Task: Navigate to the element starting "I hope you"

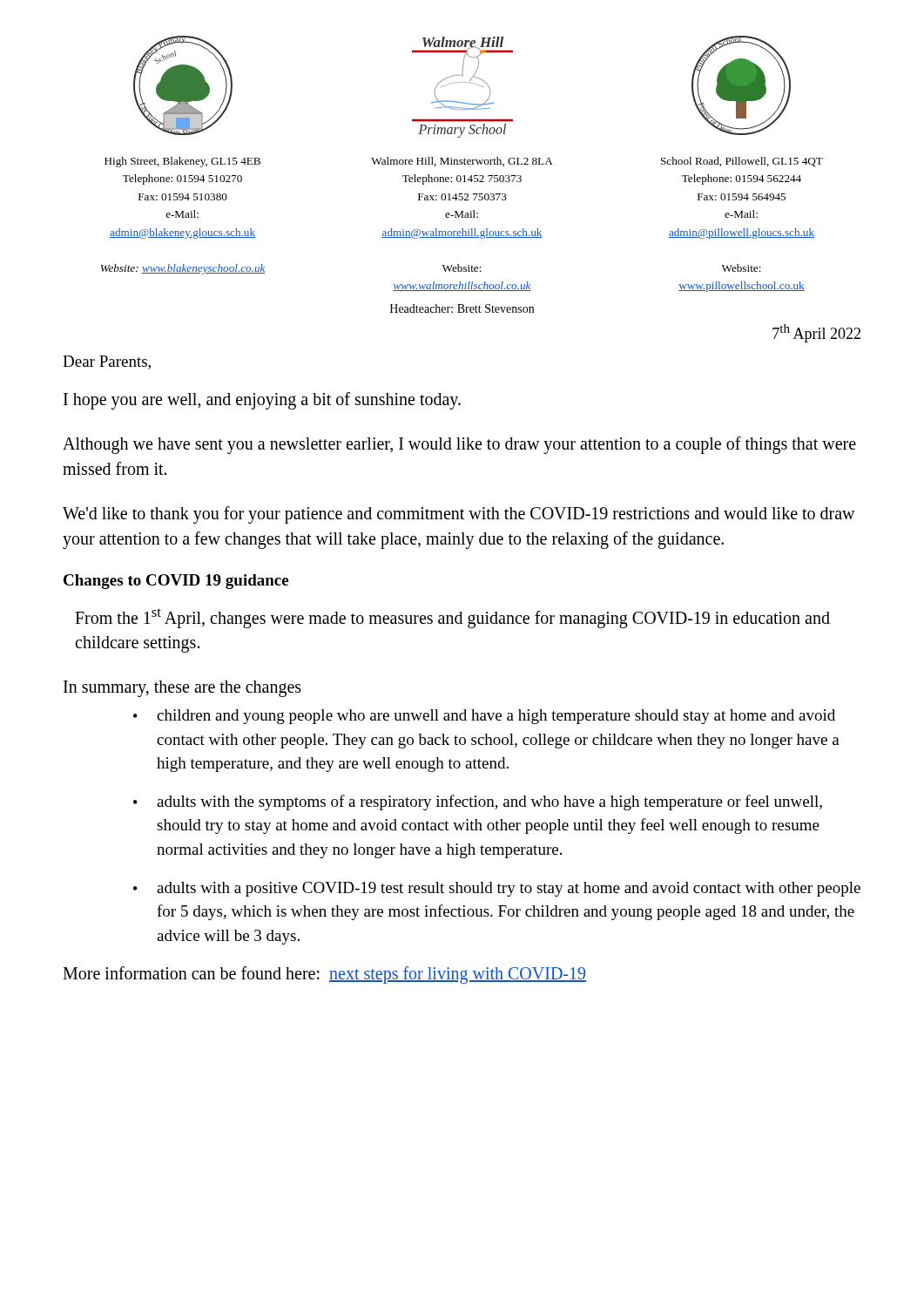Action: click(x=262, y=399)
